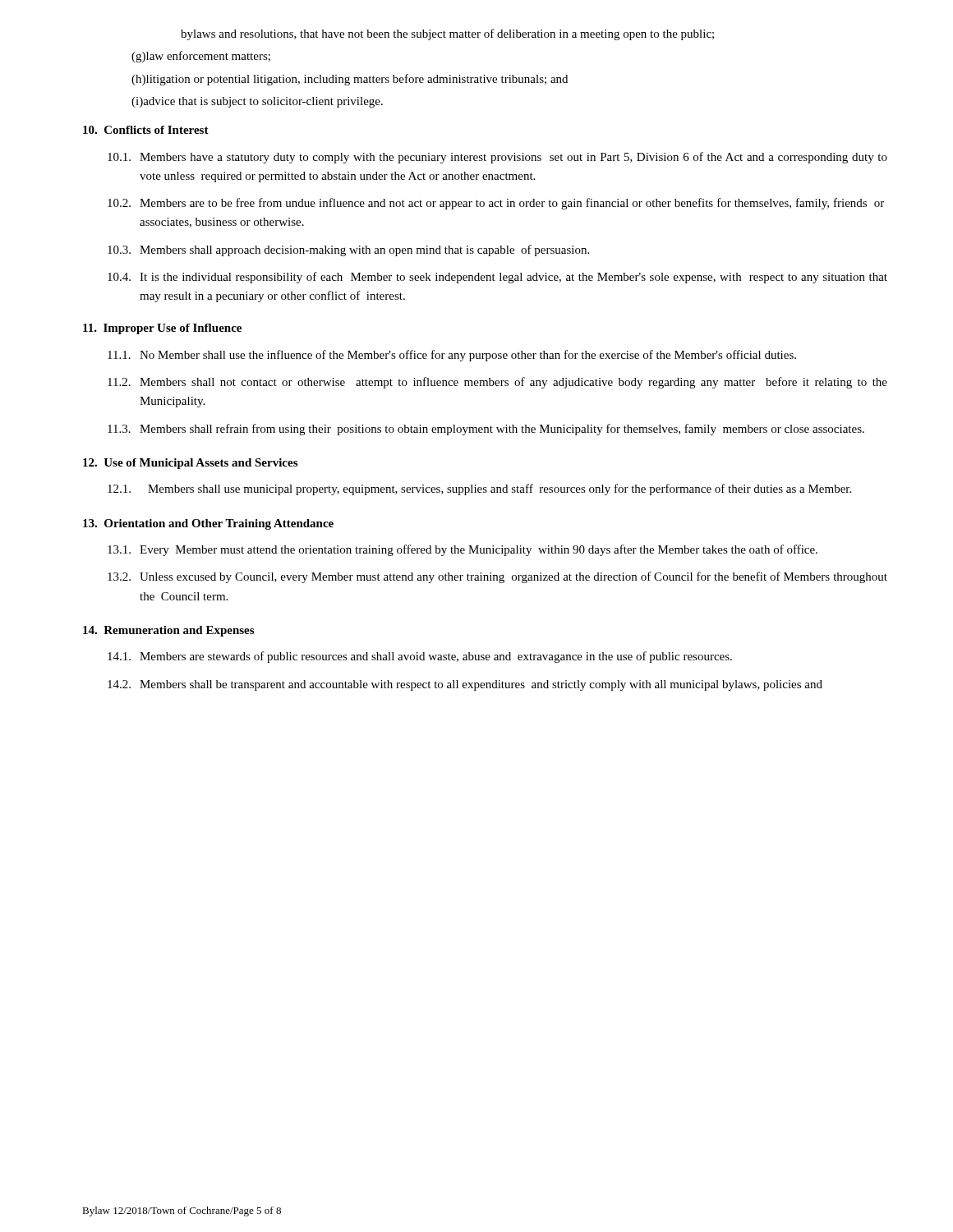Viewport: 953px width, 1232px height.
Task: Click on the region starting "(i) advice that is subject"
Action: 257,102
